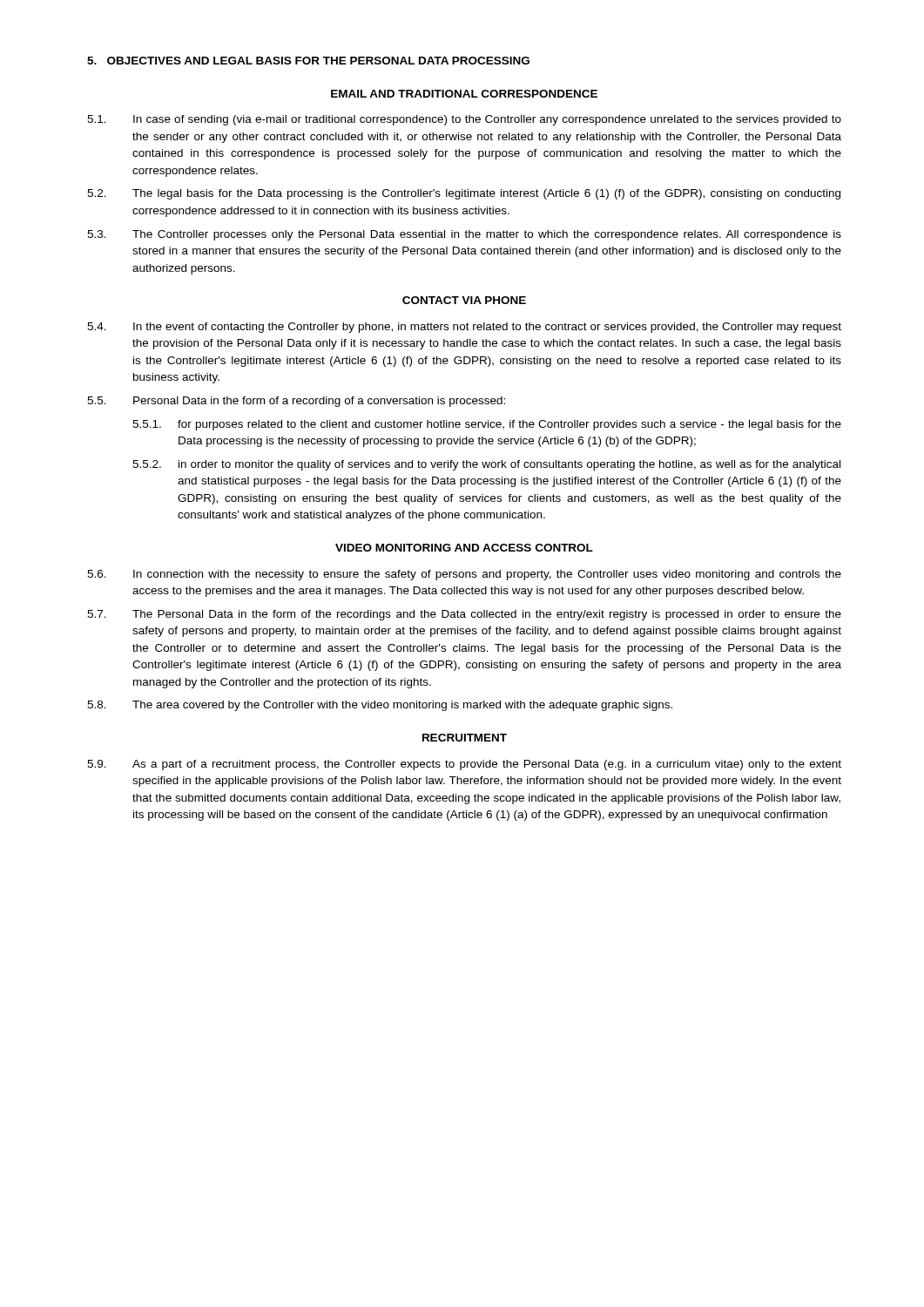
Task: Click the passage that begins "5.3. The Controller processes only the Personal Data"
Action: [464, 251]
